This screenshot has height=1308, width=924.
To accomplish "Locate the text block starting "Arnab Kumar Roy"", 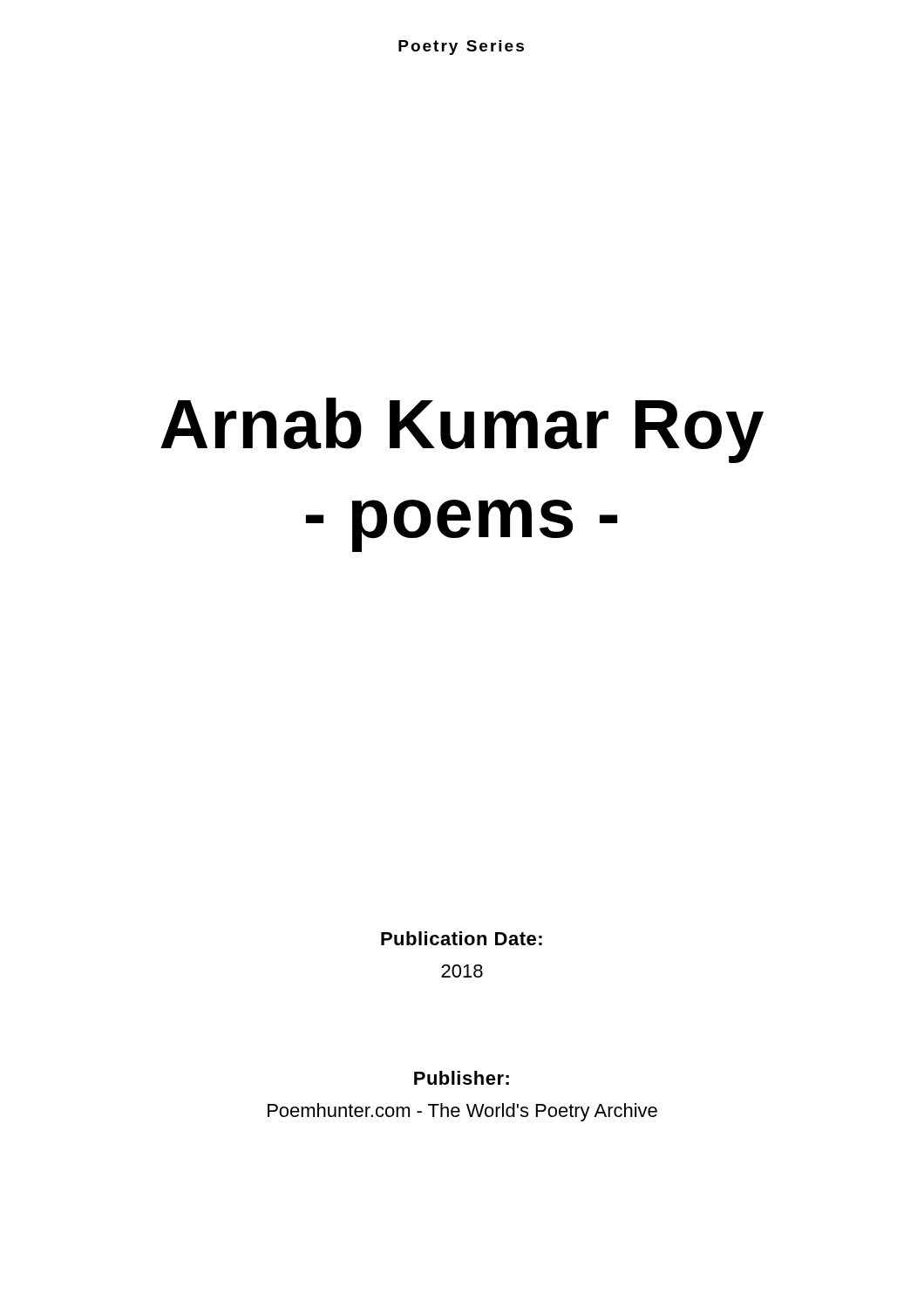I will (462, 469).
